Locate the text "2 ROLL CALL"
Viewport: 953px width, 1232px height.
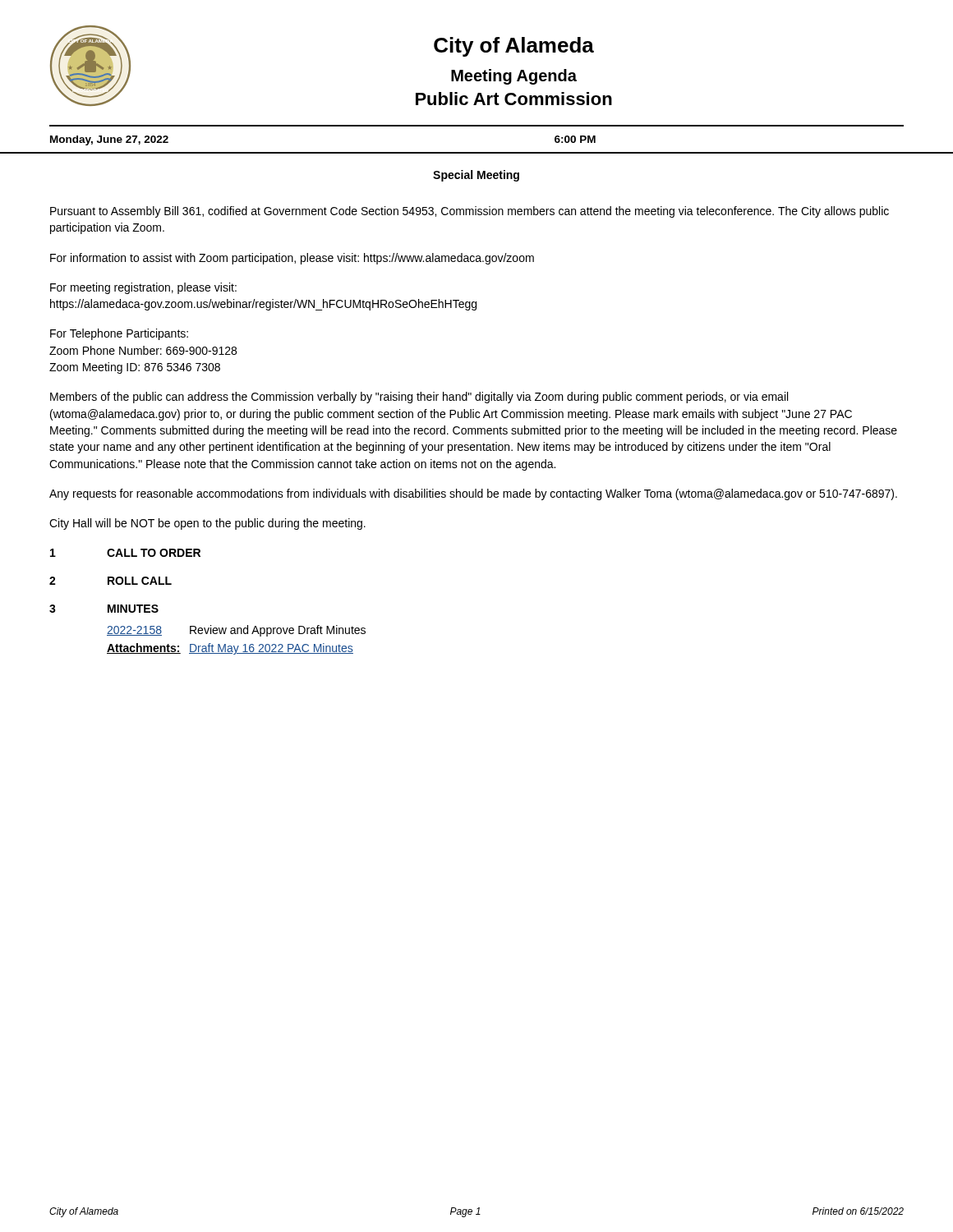[x=111, y=581]
